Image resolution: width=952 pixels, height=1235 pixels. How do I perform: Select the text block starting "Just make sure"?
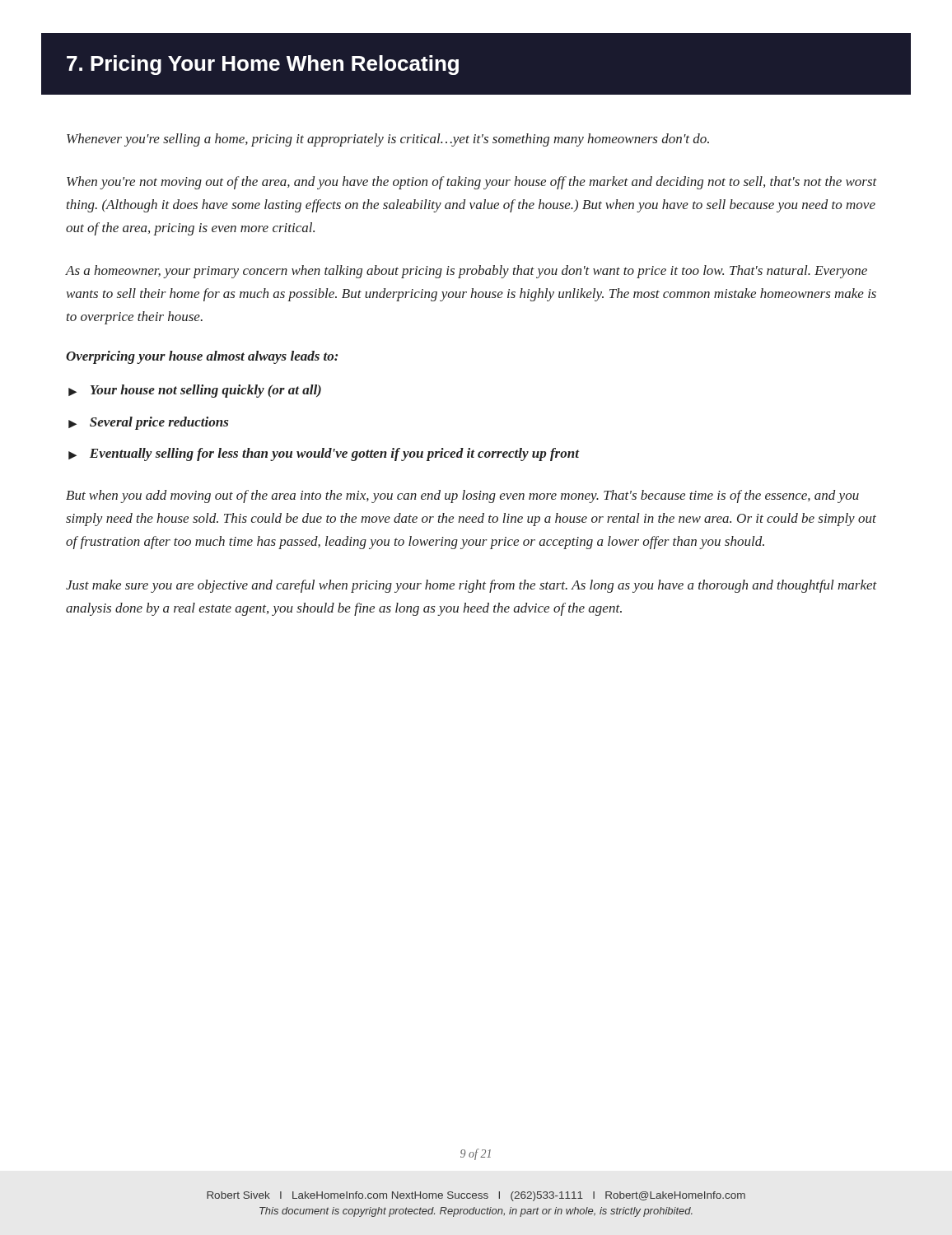click(x=476, y=597)
